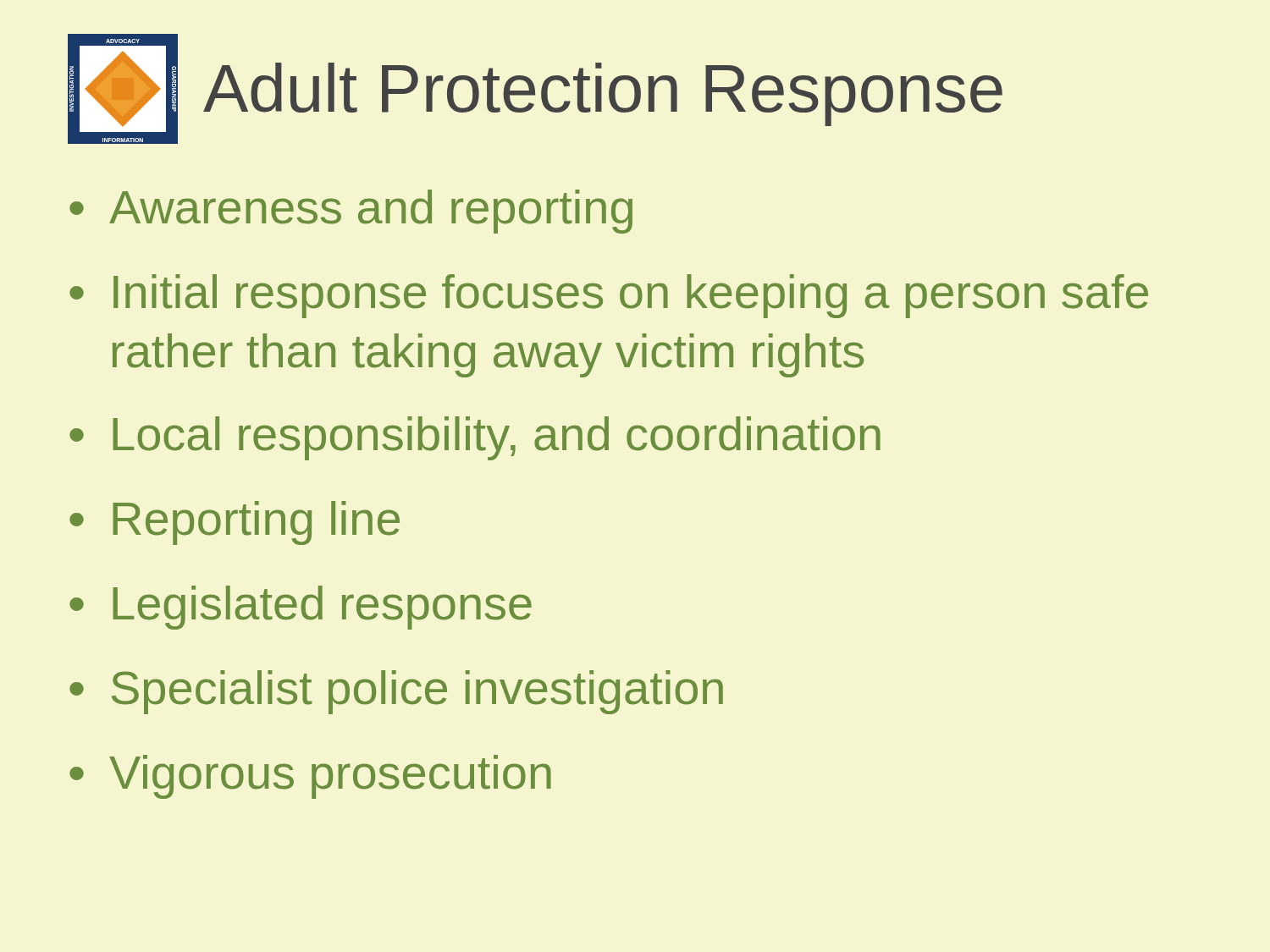Click on the region starting "• Local responsibility, and coordination"
Screen dimensions: 952x1270
635,435
